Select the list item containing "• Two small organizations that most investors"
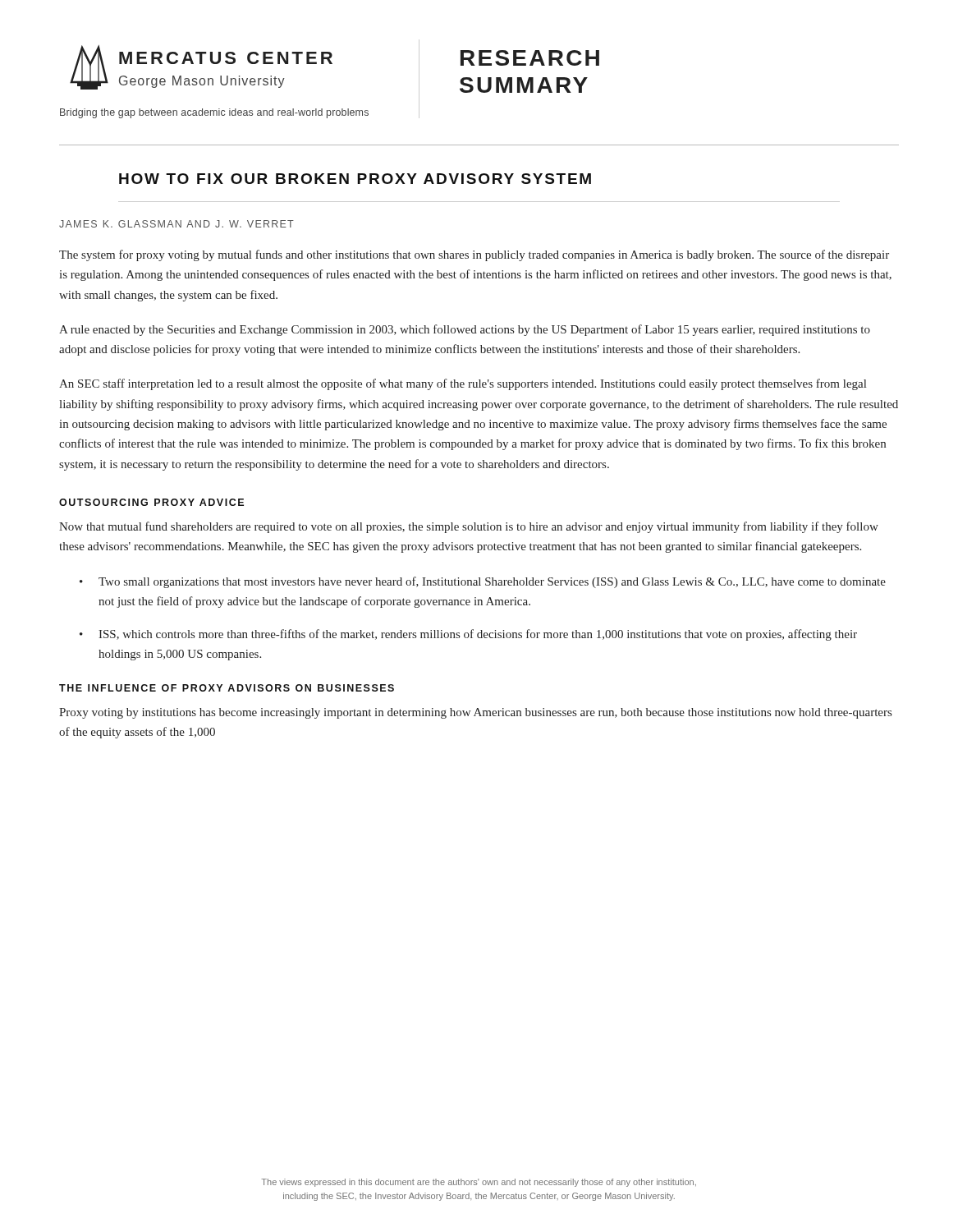 (x=482, y=589)
